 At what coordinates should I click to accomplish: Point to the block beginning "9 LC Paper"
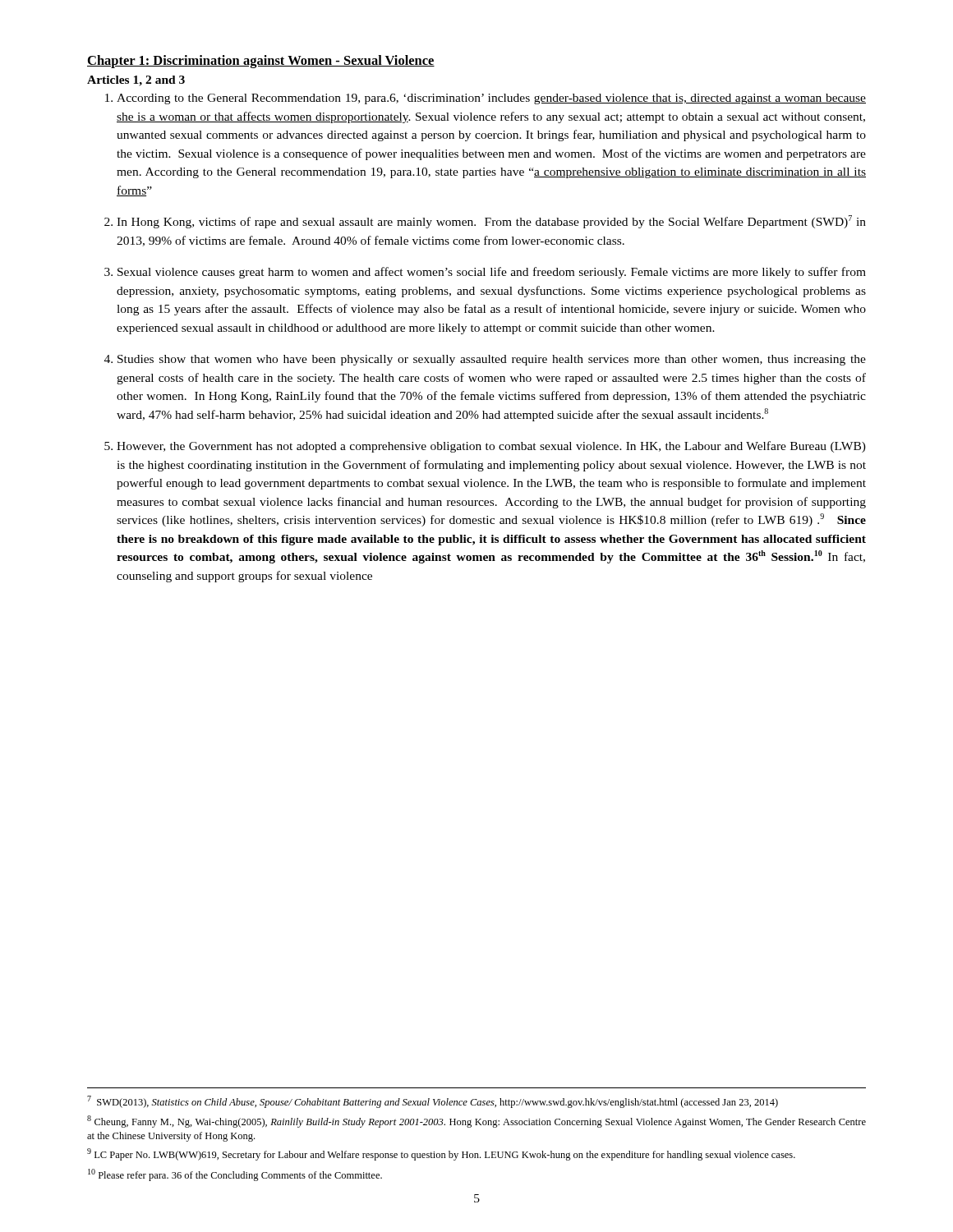[441, 1154]
